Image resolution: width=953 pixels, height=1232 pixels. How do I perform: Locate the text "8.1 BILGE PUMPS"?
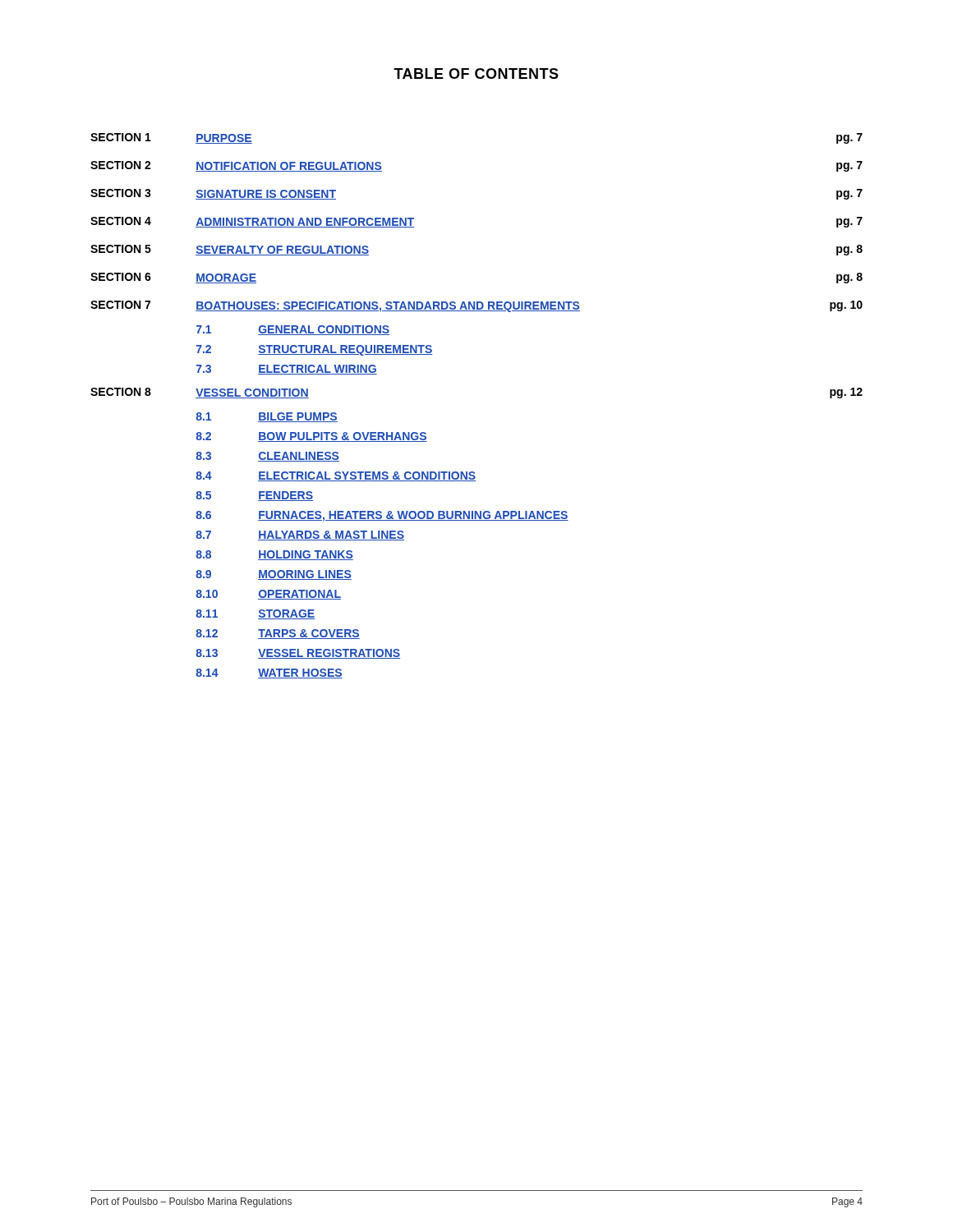pos(267,417)
